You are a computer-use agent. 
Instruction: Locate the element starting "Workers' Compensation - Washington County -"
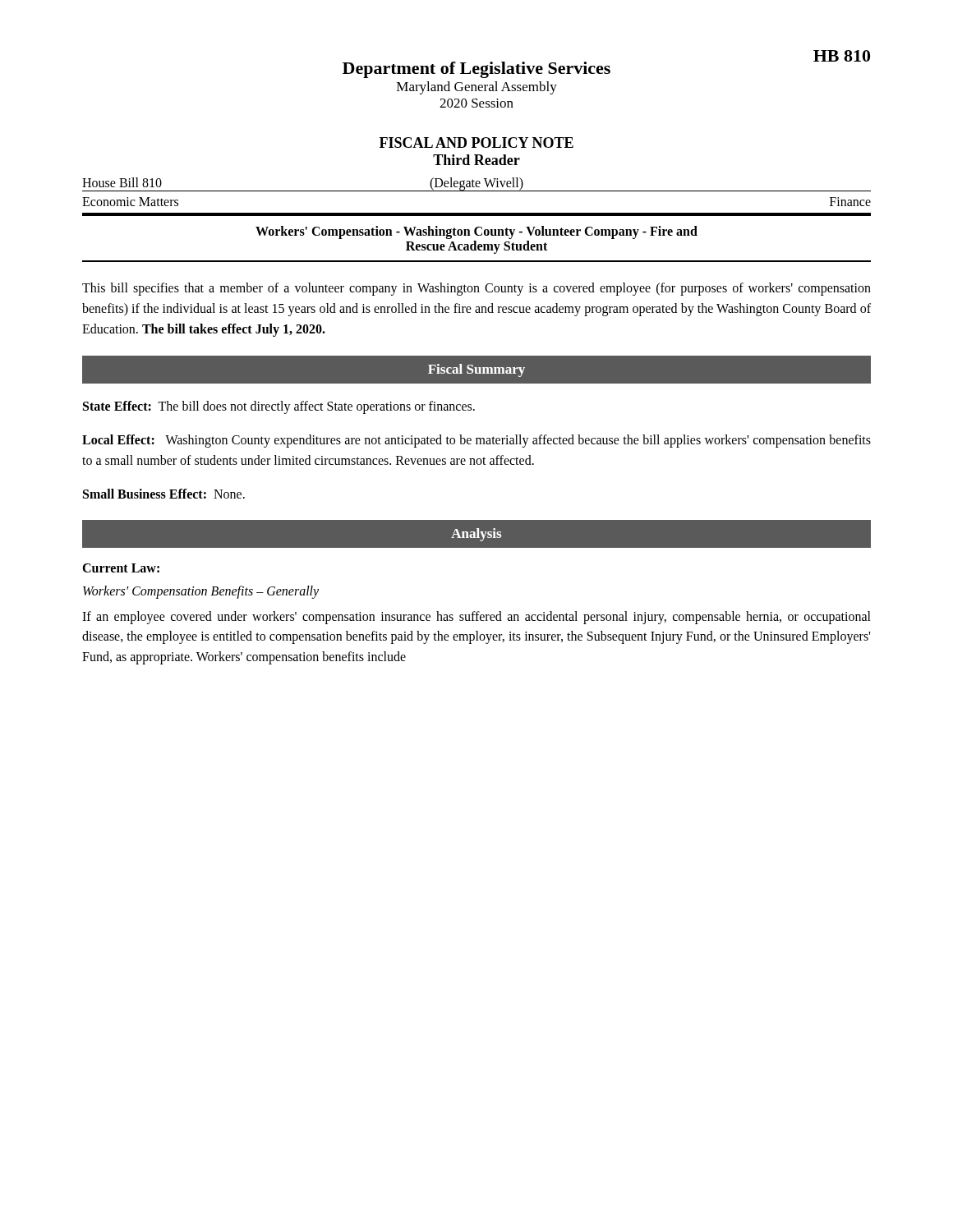pos(476,239)
